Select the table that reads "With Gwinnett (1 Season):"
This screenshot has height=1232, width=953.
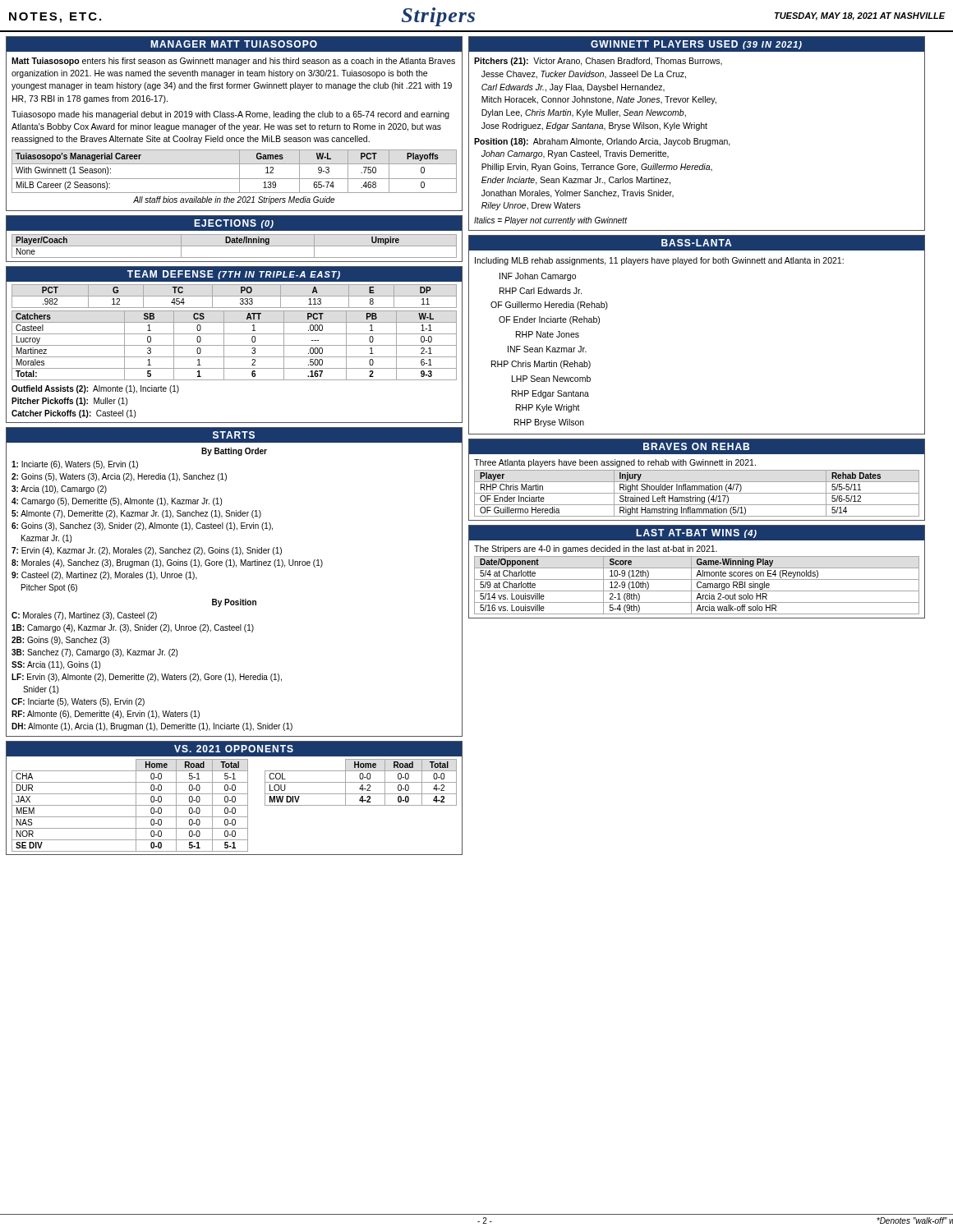pos(234,171)
